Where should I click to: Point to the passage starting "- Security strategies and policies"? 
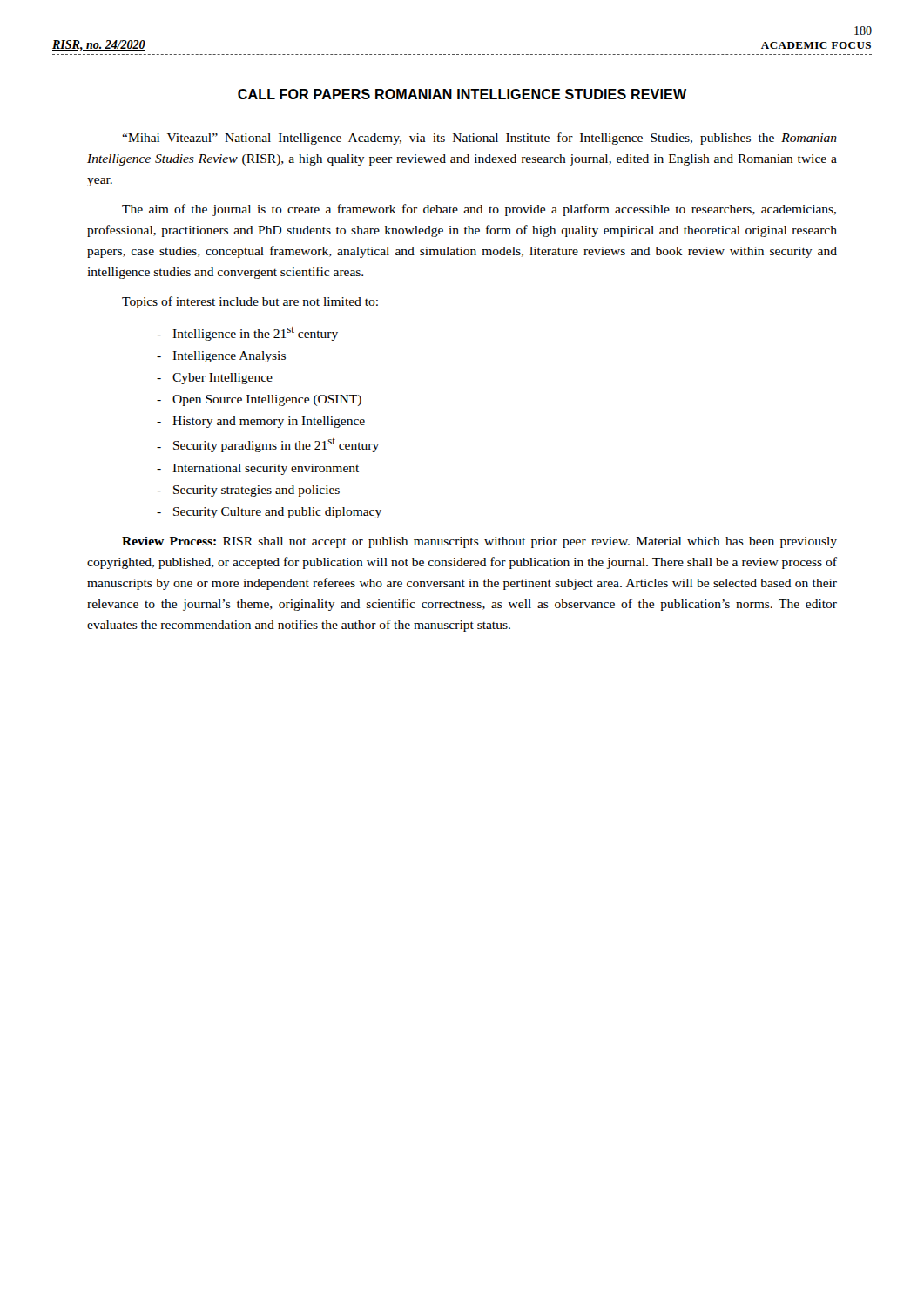[x=248, y=491]
